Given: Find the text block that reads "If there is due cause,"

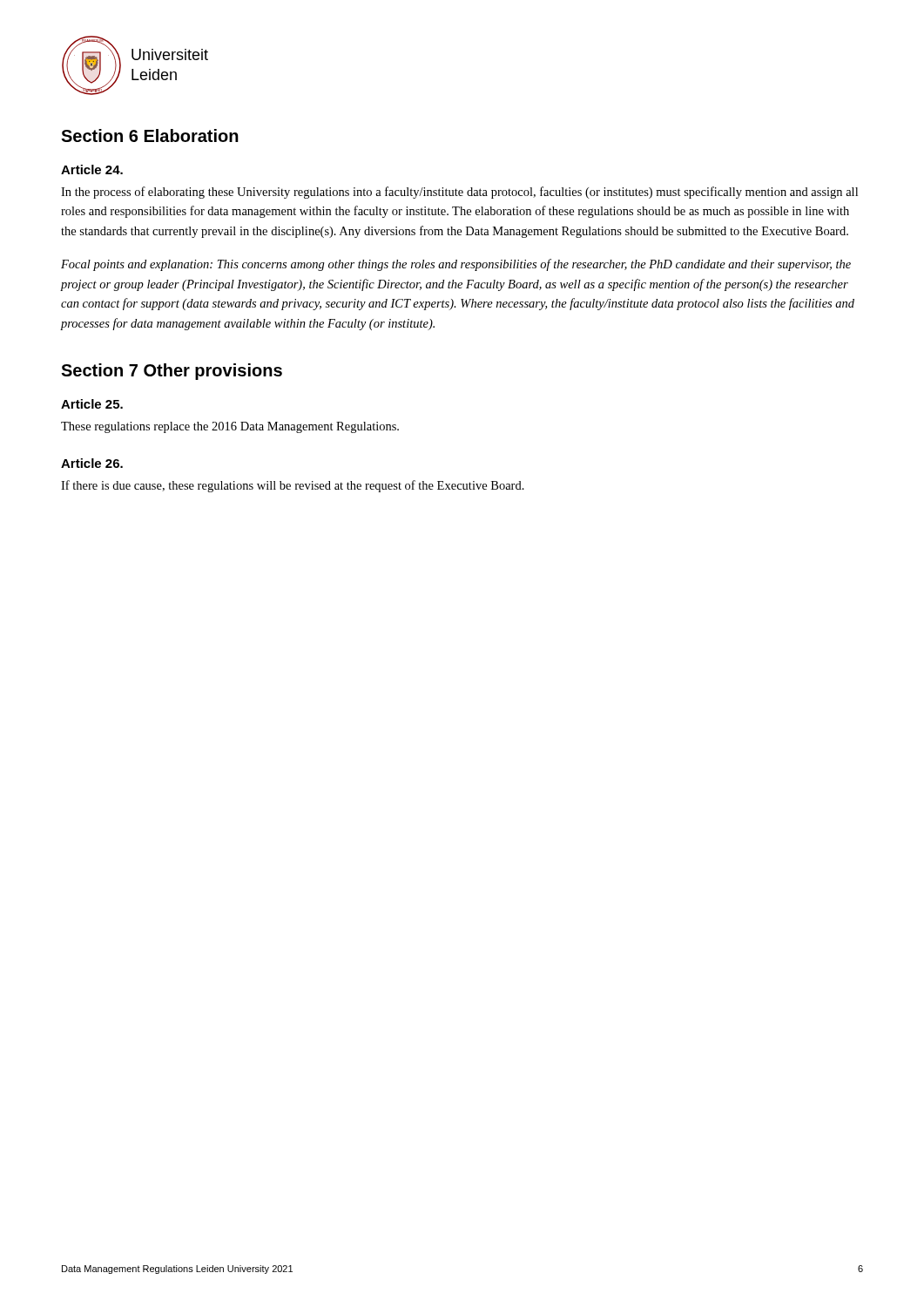Looking at the screenshot, I should tap(293, 485).
